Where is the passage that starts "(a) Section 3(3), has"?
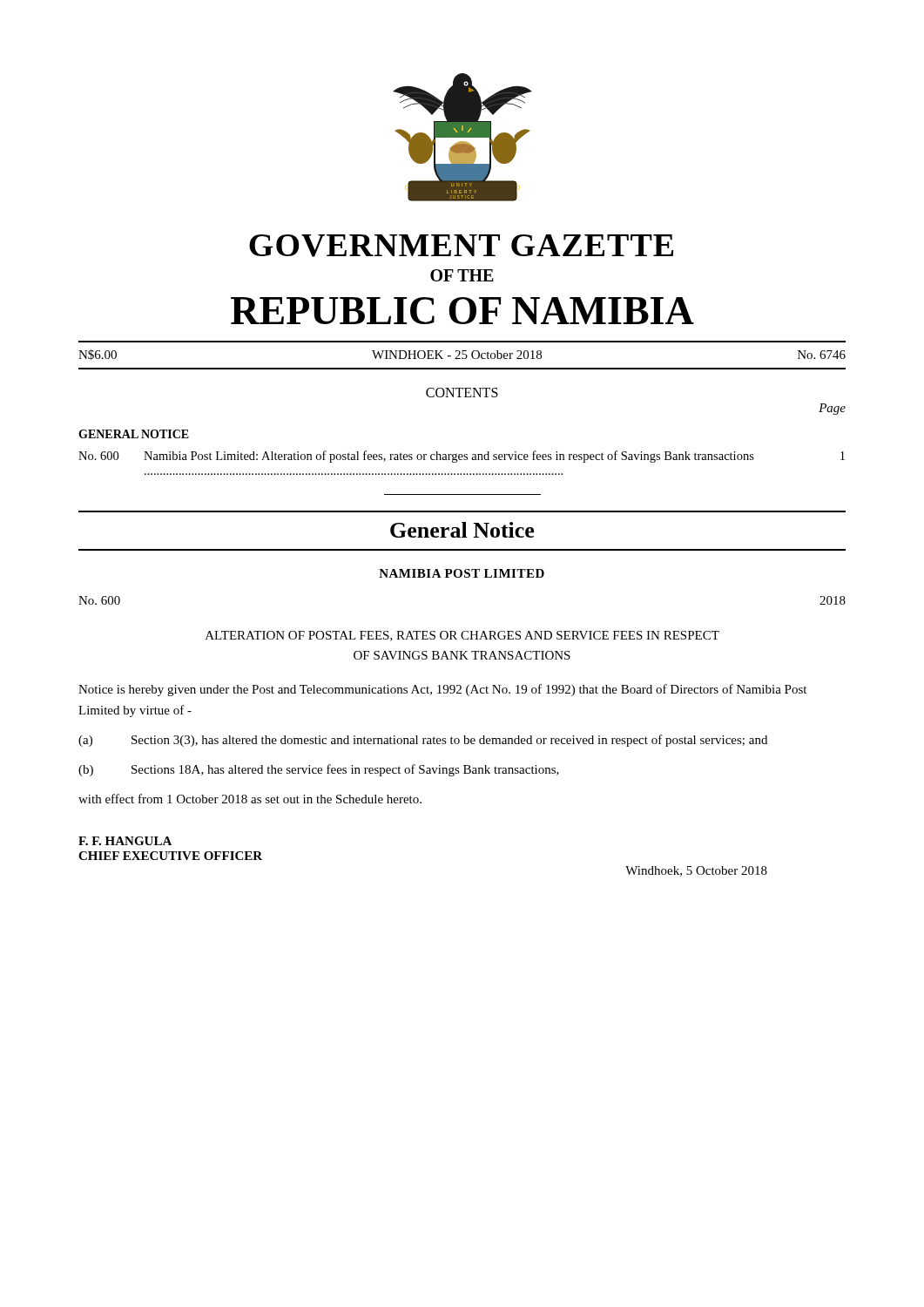 [462, 740]
